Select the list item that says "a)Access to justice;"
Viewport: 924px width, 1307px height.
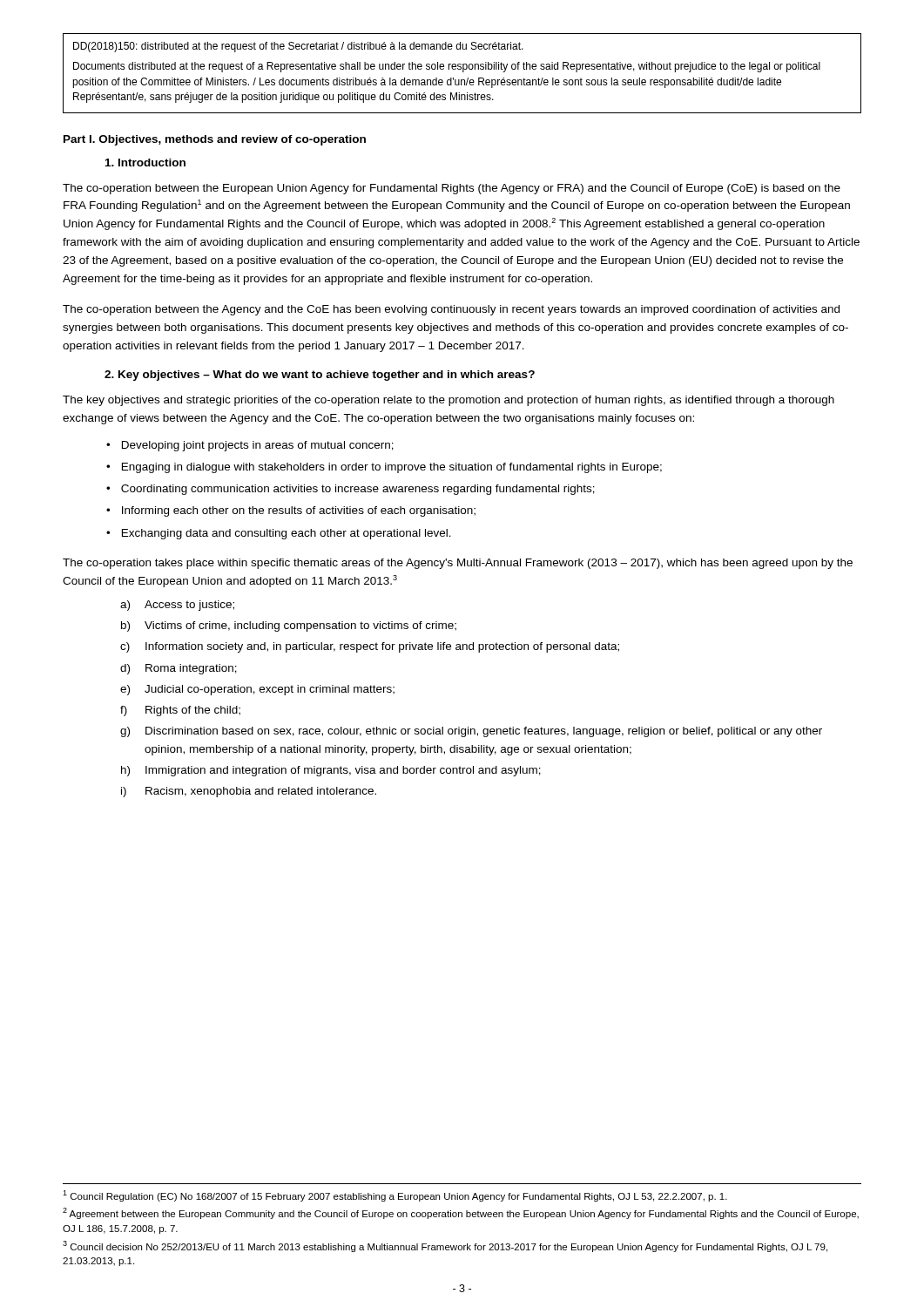[178, 605]
